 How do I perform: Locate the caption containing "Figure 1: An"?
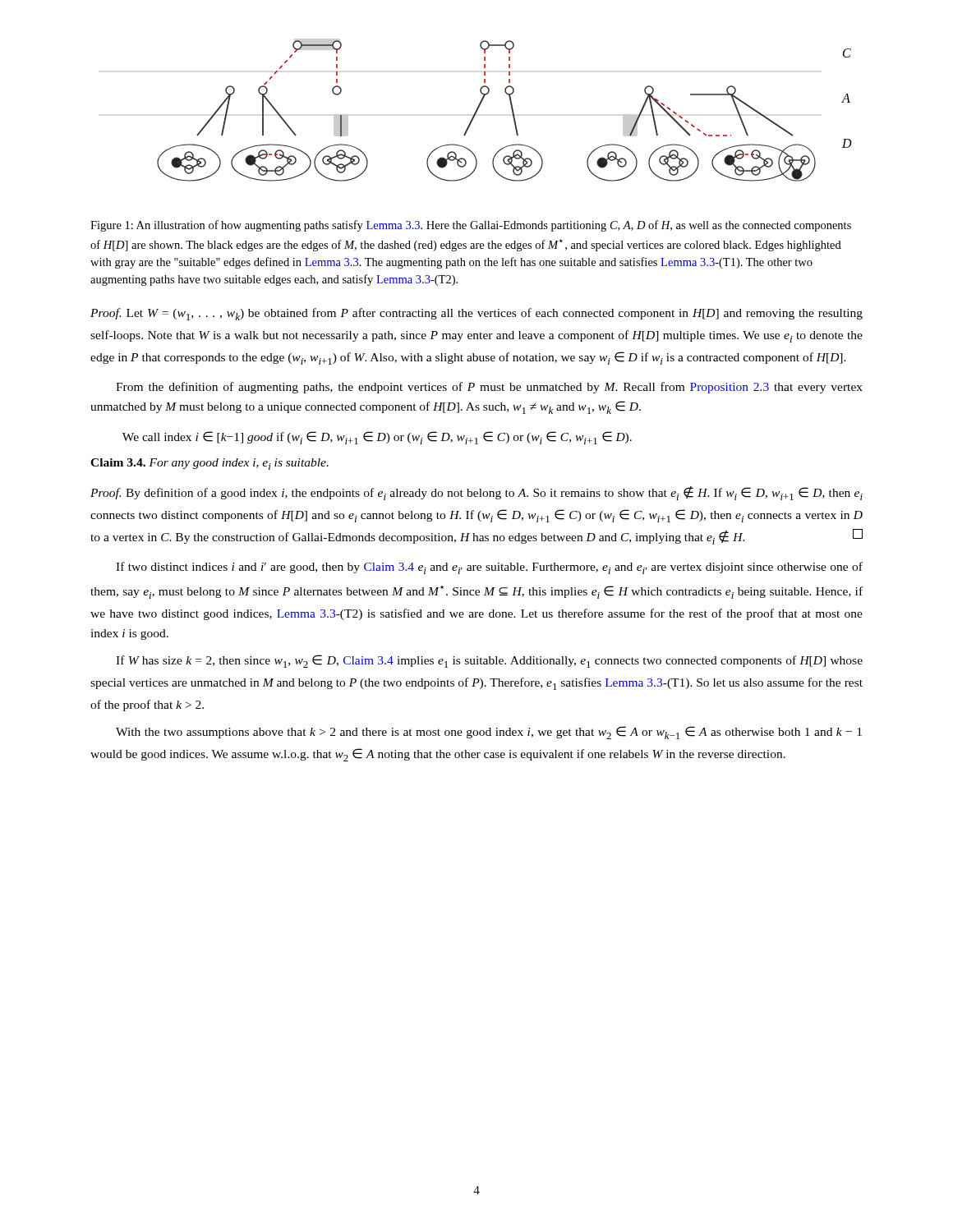pos(471,252)
